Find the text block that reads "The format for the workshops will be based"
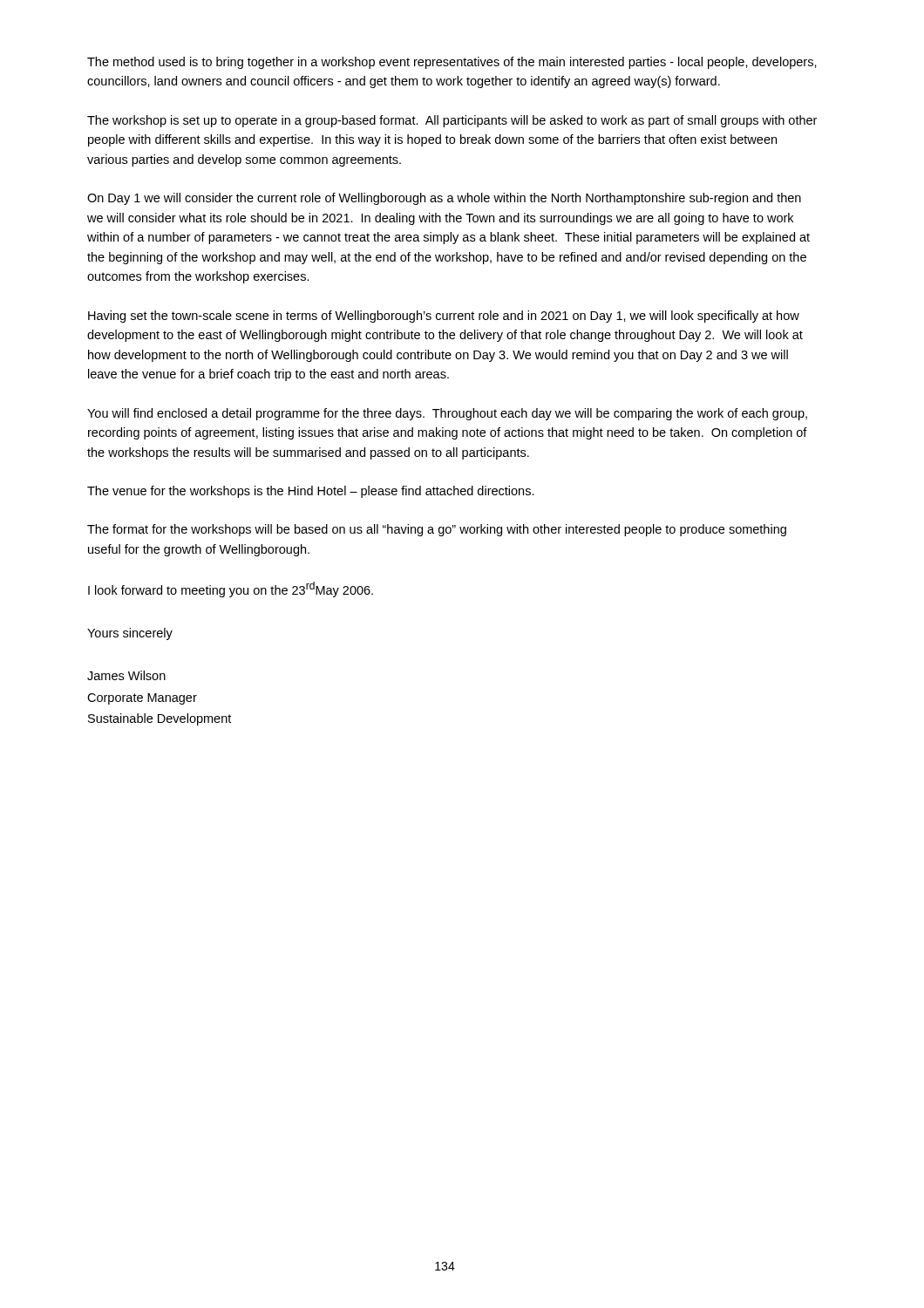The width and height of the screenshot is (924, 1308). 437,539
